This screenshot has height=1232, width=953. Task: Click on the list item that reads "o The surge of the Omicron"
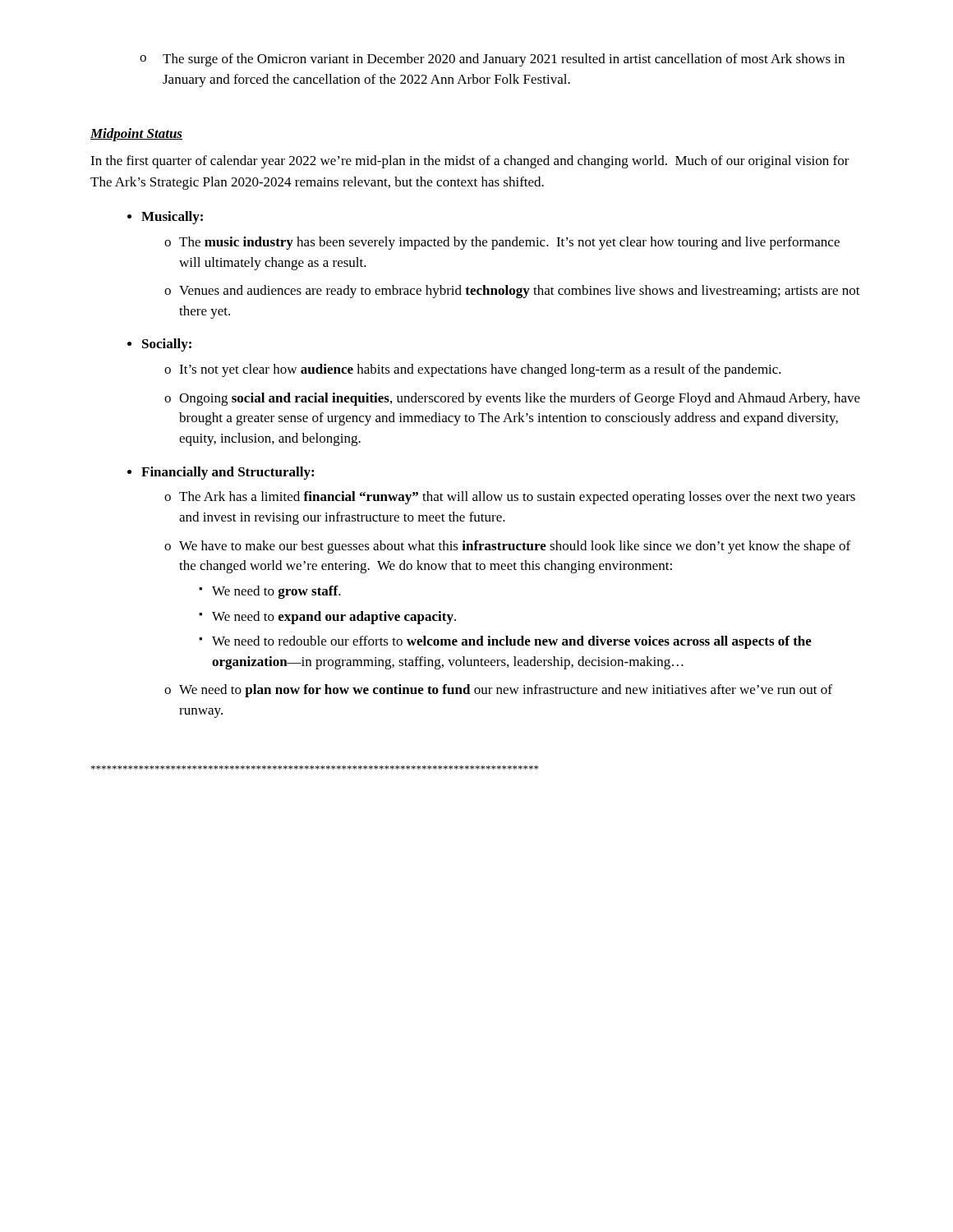click(x=501, y=70)
